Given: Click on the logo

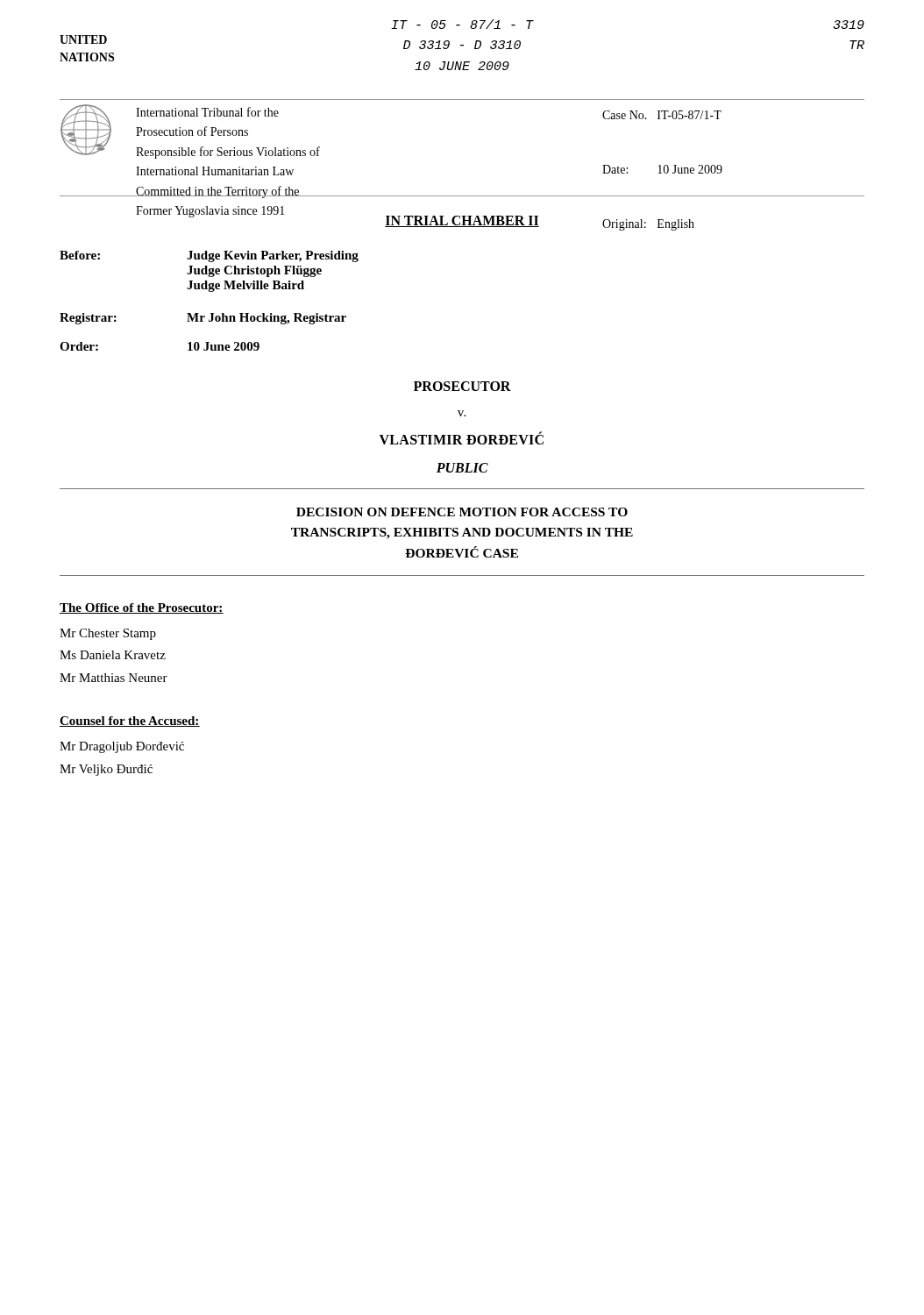Looking at the screenshot, I should [90, 141].
